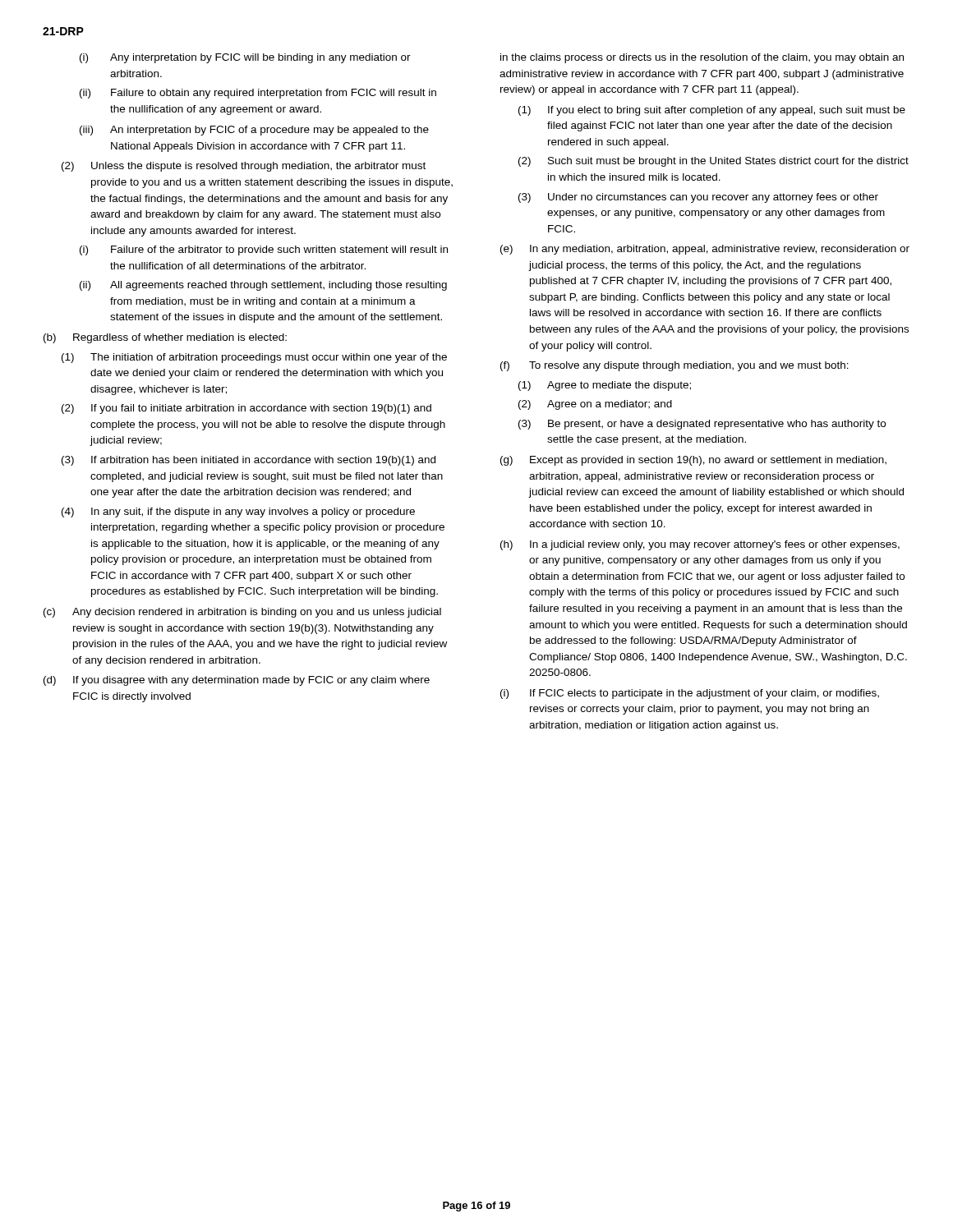Locate the text starting "(d) If you disagree with any determination"
The height and width of the screenshot is (1232, 953).
click(x=248, y=688)
